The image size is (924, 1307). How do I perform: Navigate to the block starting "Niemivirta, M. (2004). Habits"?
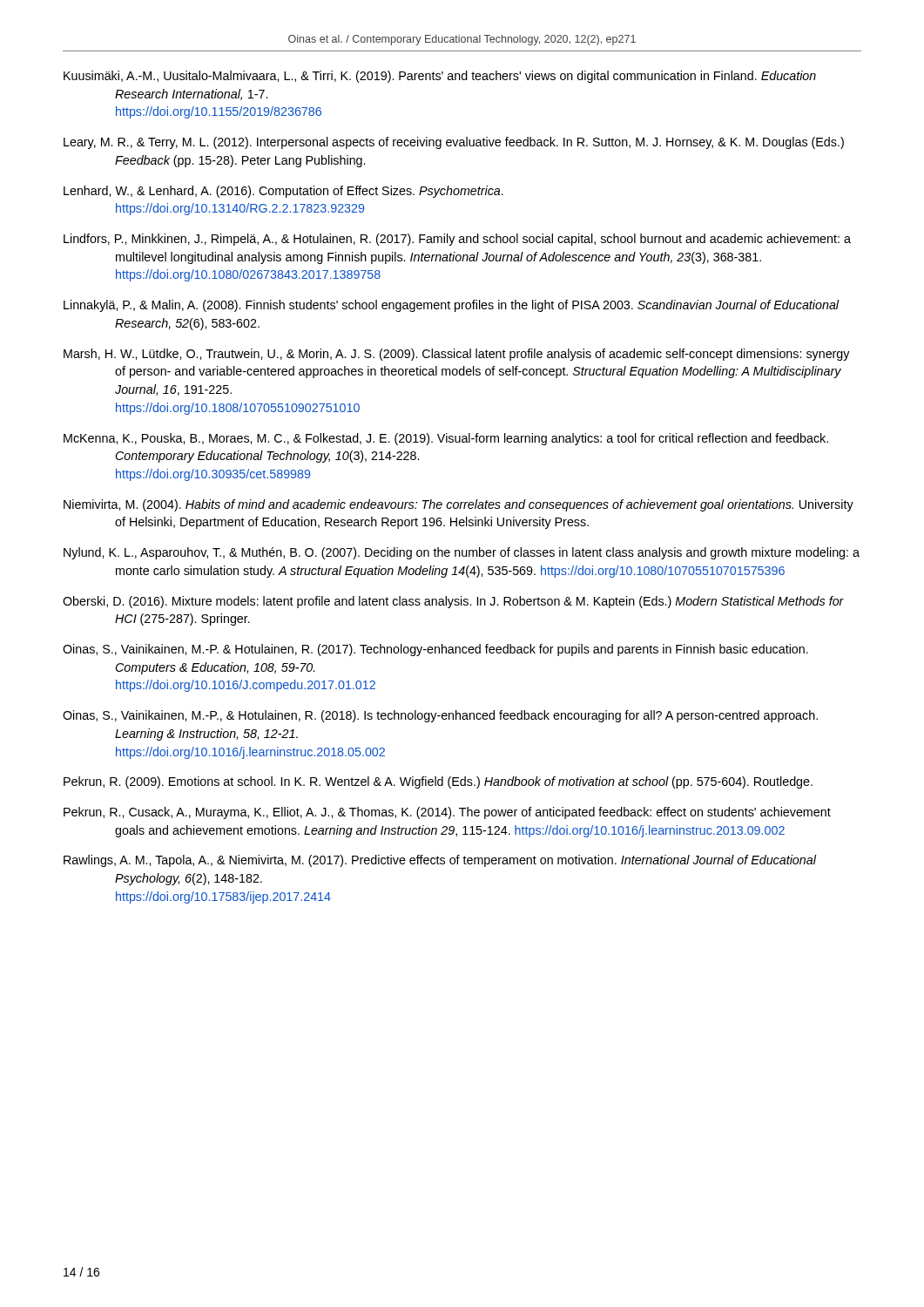point(458,513)
